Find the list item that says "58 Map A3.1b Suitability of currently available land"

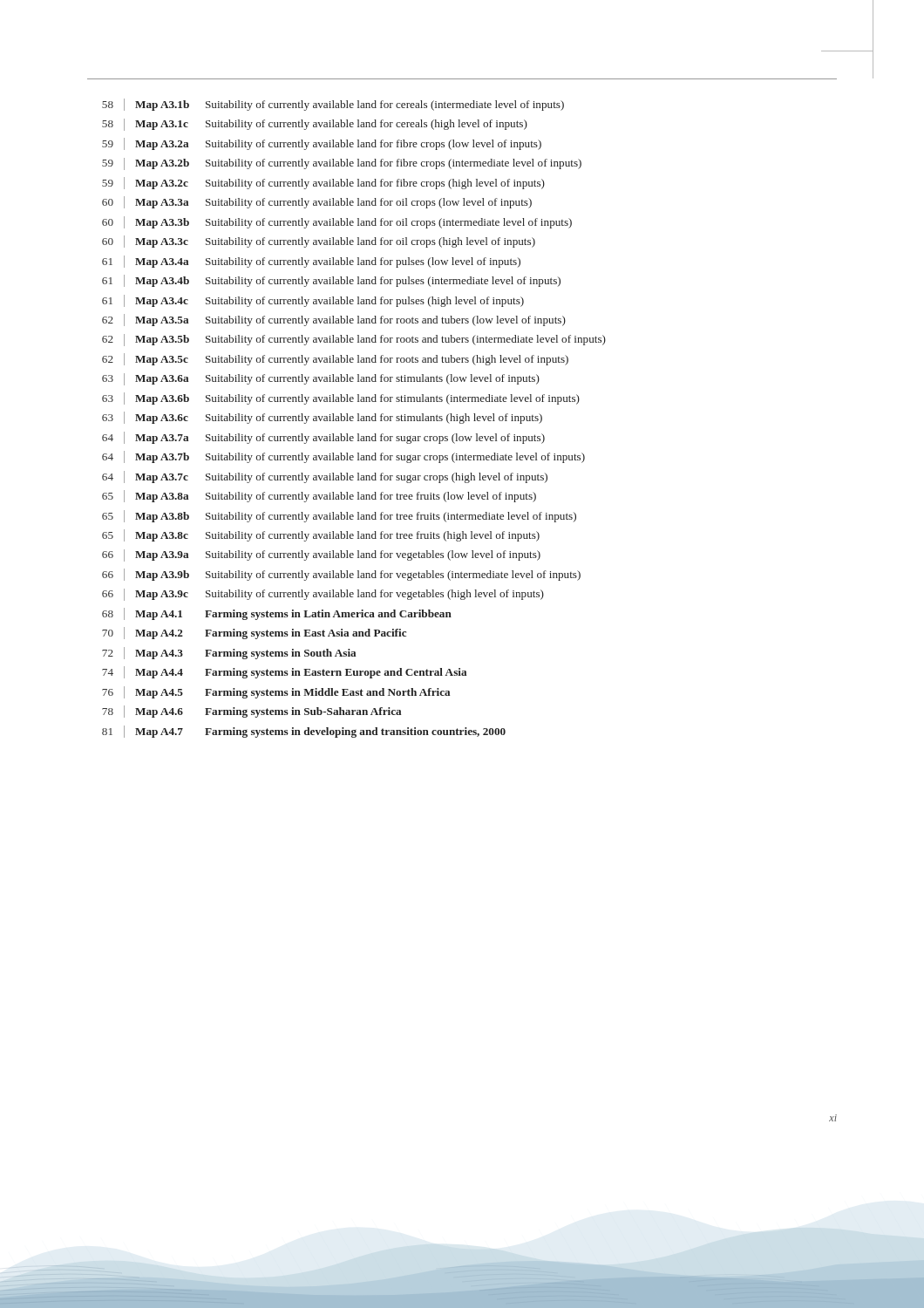point(462,105)
